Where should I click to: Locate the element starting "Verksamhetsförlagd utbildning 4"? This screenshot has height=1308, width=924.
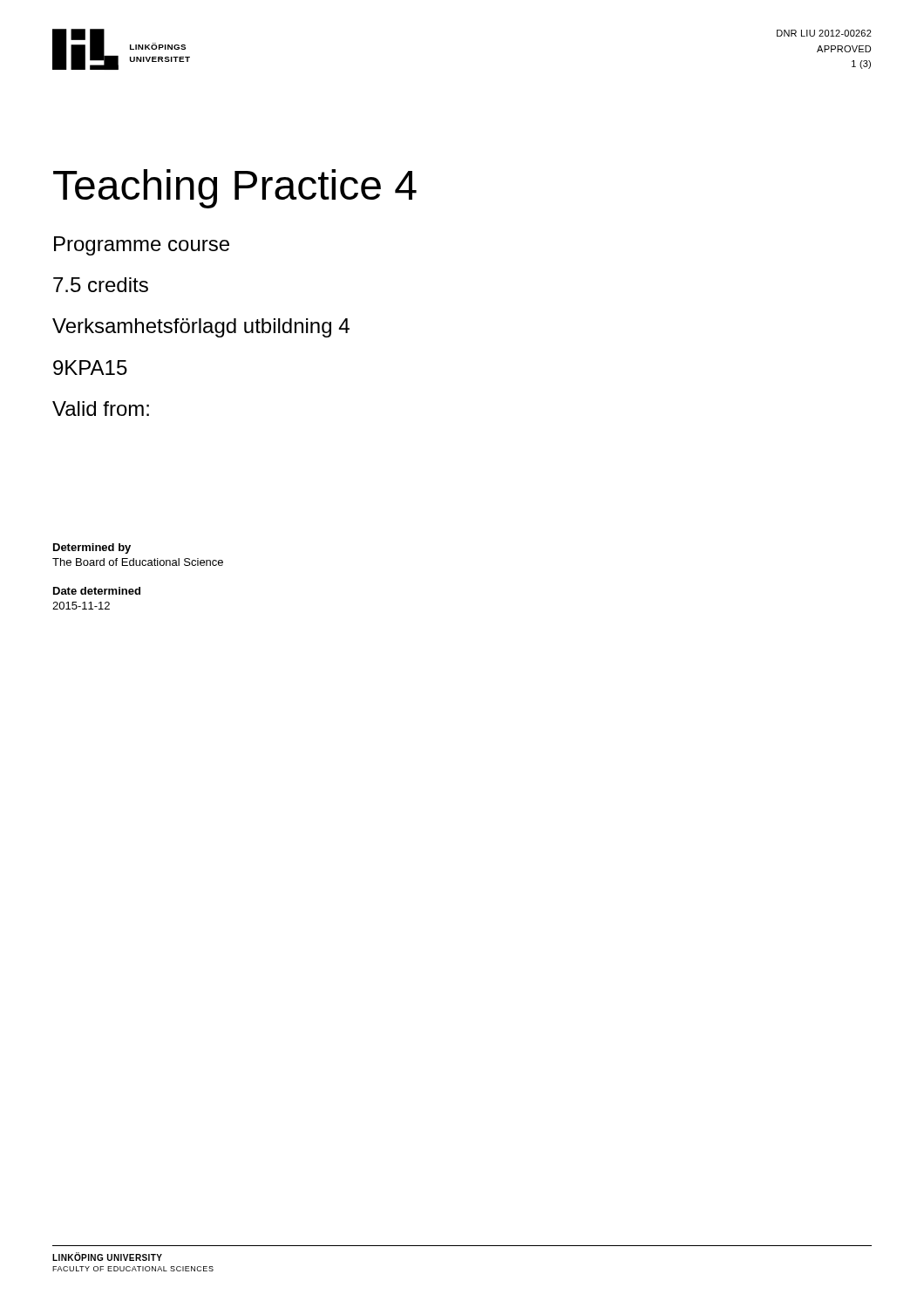[x=201, y=326]
